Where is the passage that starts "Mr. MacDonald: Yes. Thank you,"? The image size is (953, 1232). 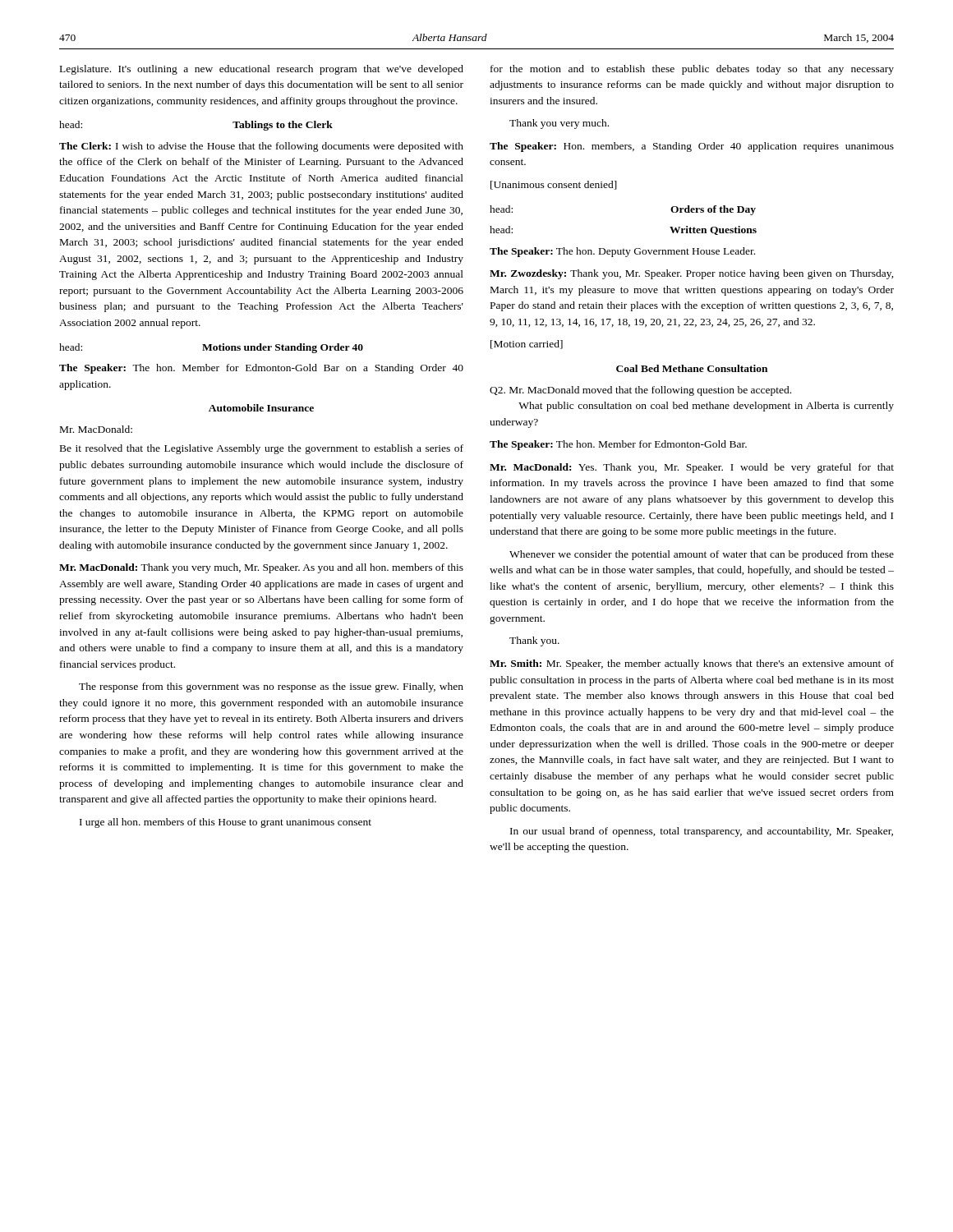point(692,499)
